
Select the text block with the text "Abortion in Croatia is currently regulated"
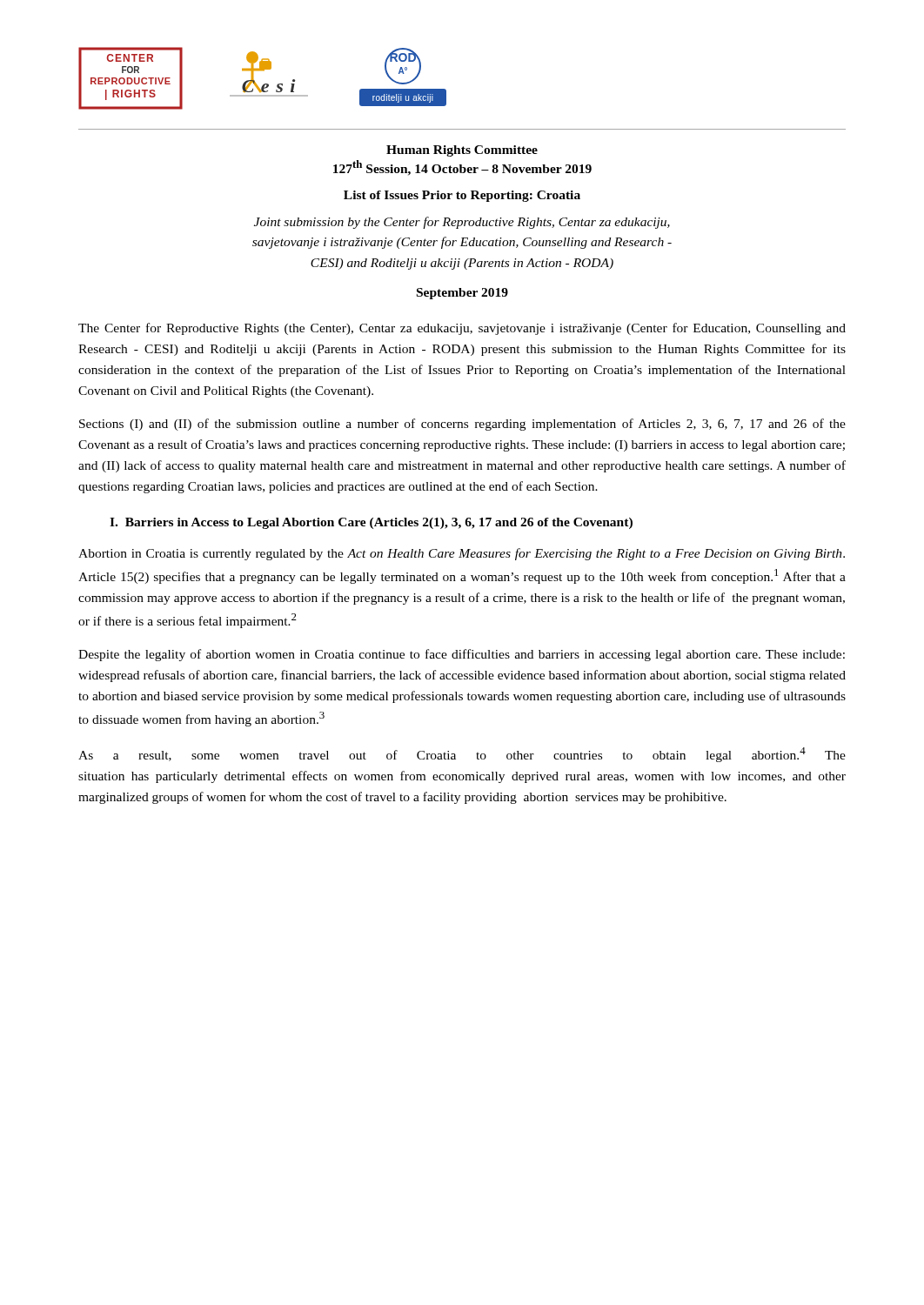click(462, 587)
